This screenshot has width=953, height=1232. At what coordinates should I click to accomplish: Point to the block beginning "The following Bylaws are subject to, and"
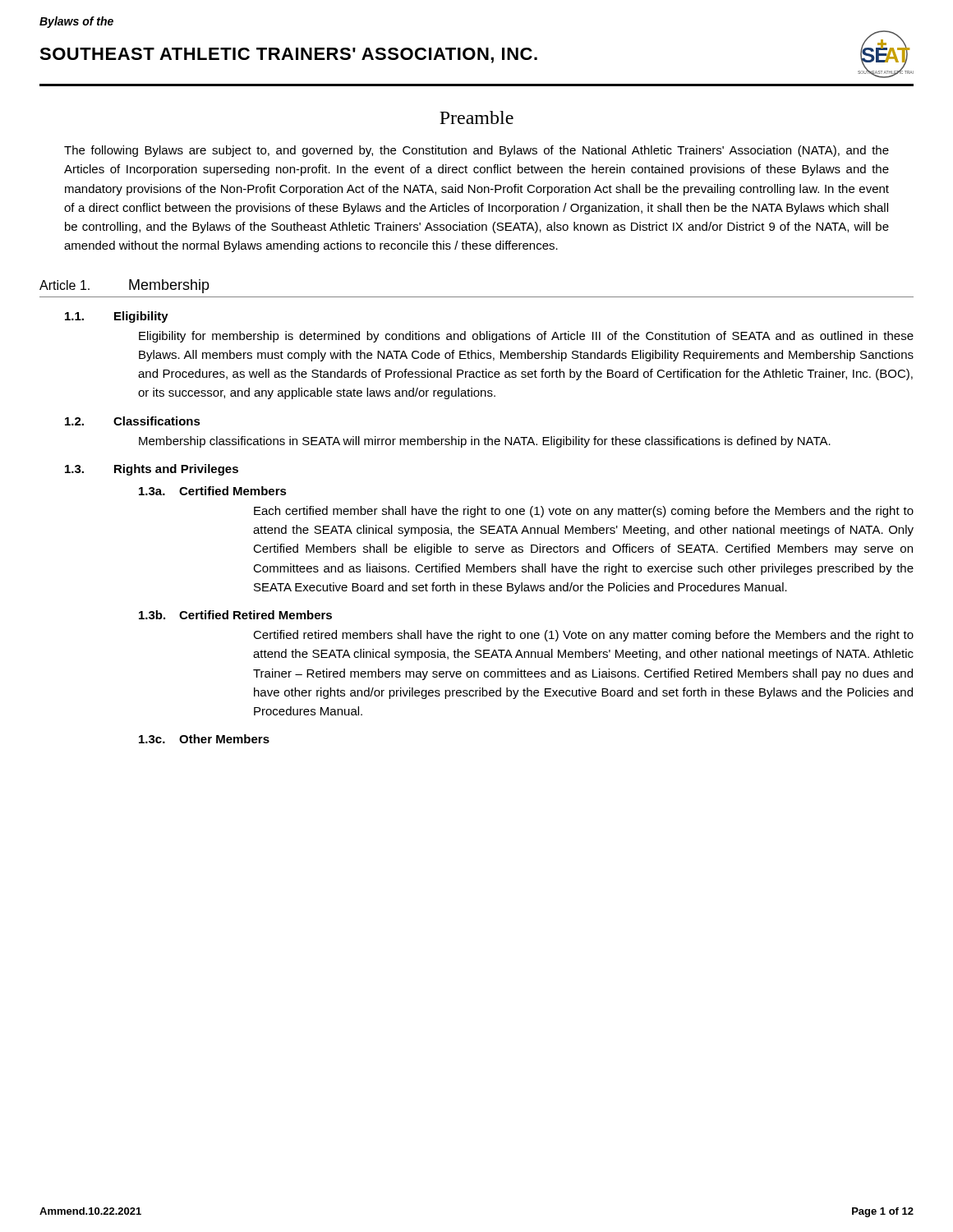click(x=476, y=198)
